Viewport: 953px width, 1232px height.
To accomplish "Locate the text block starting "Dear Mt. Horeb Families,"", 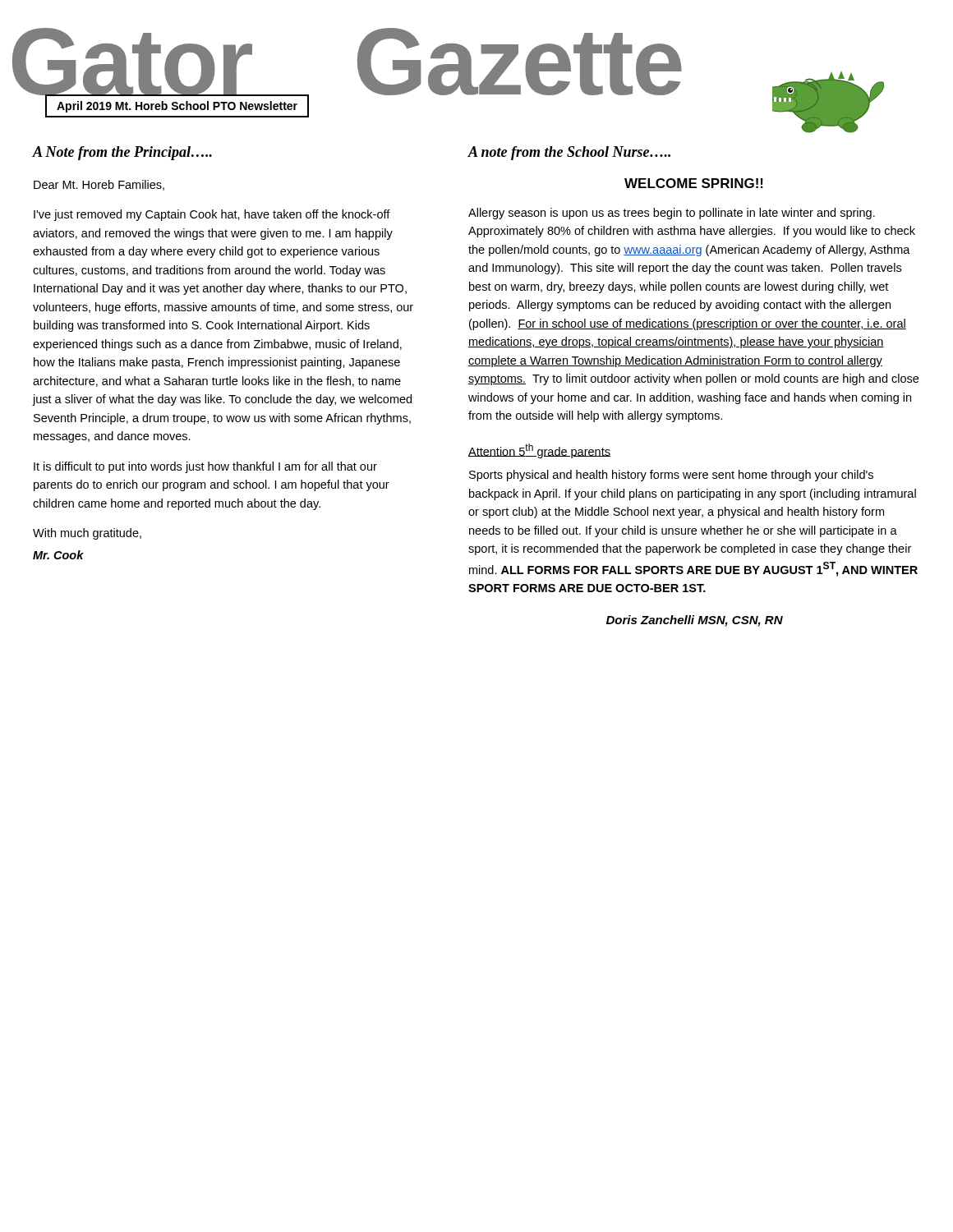I will pos(99,185).
